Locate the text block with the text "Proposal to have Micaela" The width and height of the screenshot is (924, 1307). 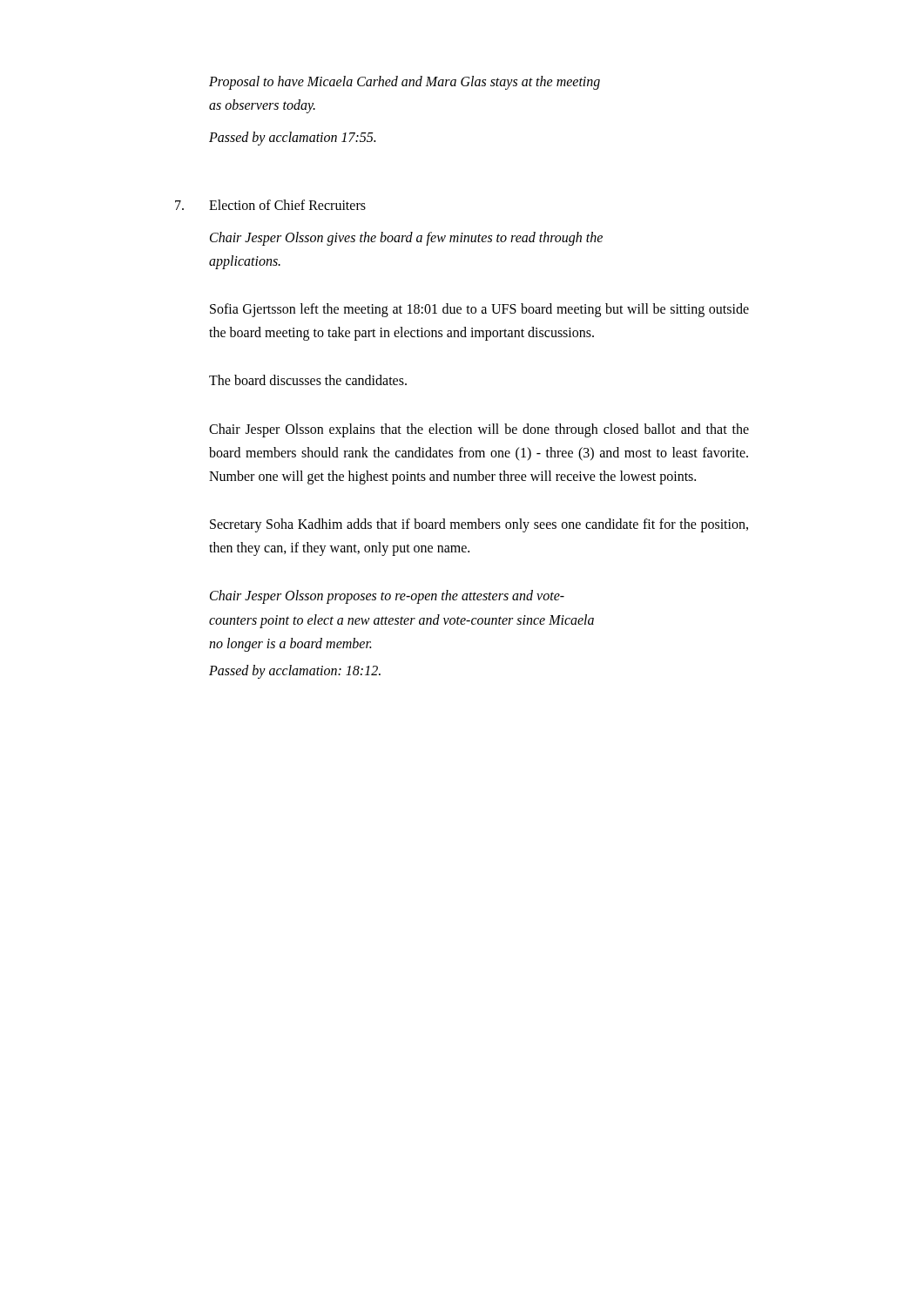(x=405, y=83)
